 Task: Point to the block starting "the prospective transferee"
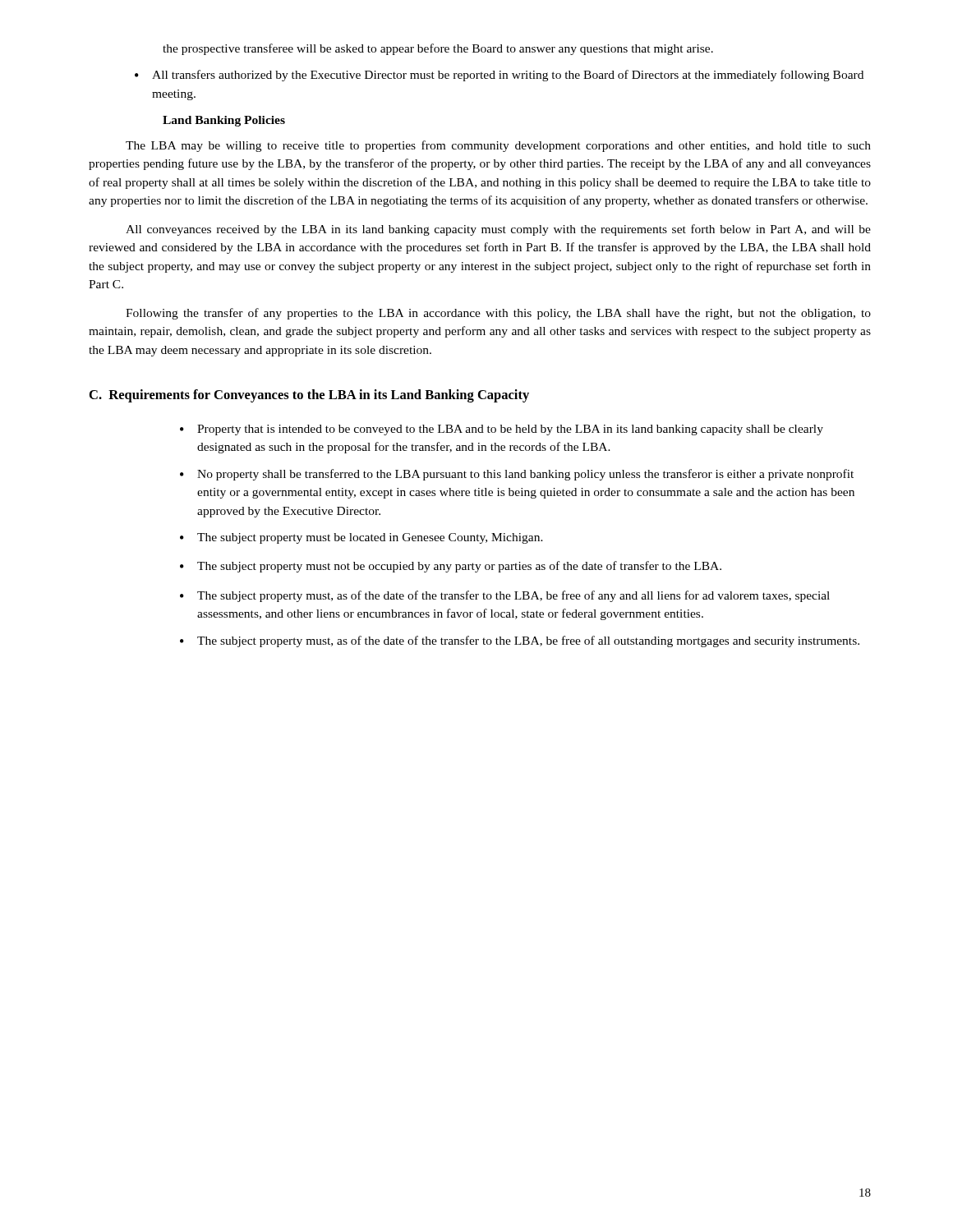438,48
